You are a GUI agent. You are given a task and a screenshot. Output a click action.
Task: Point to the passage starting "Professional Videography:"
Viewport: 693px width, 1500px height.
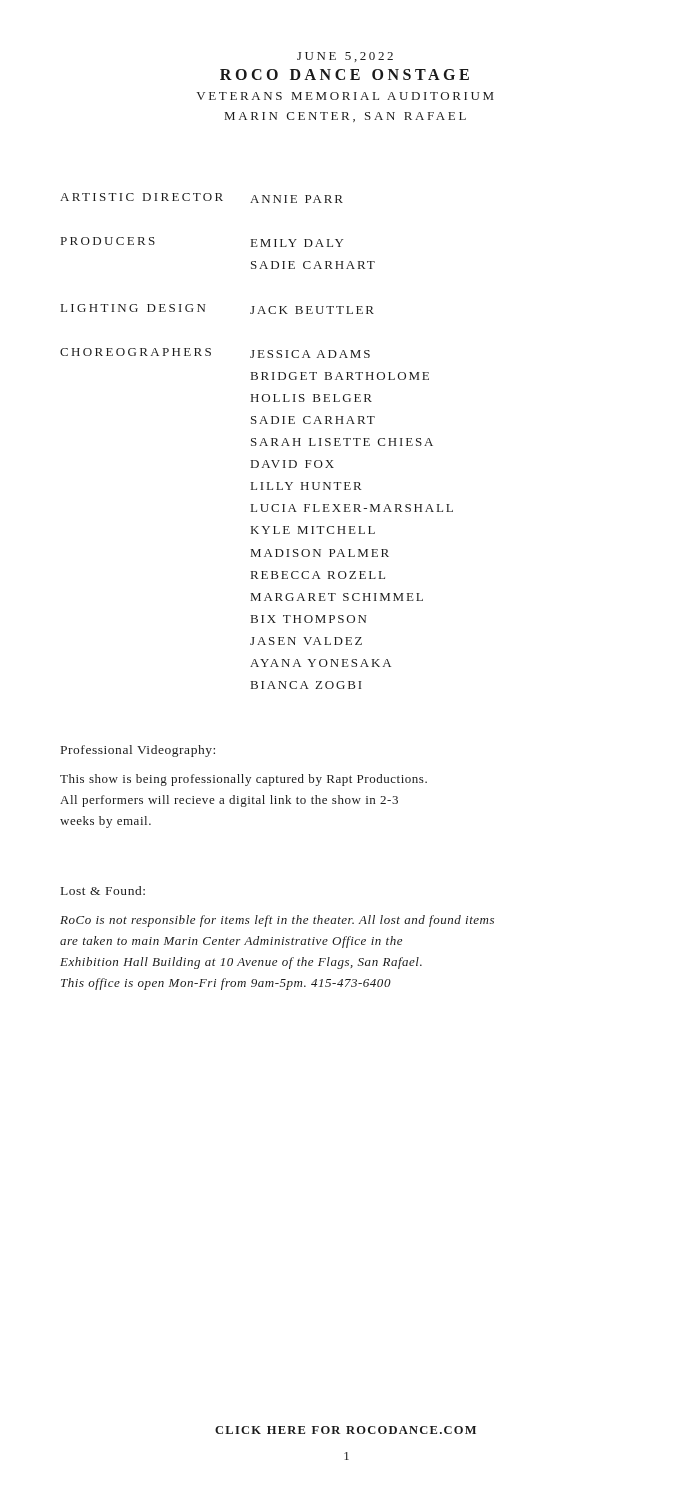138,750
